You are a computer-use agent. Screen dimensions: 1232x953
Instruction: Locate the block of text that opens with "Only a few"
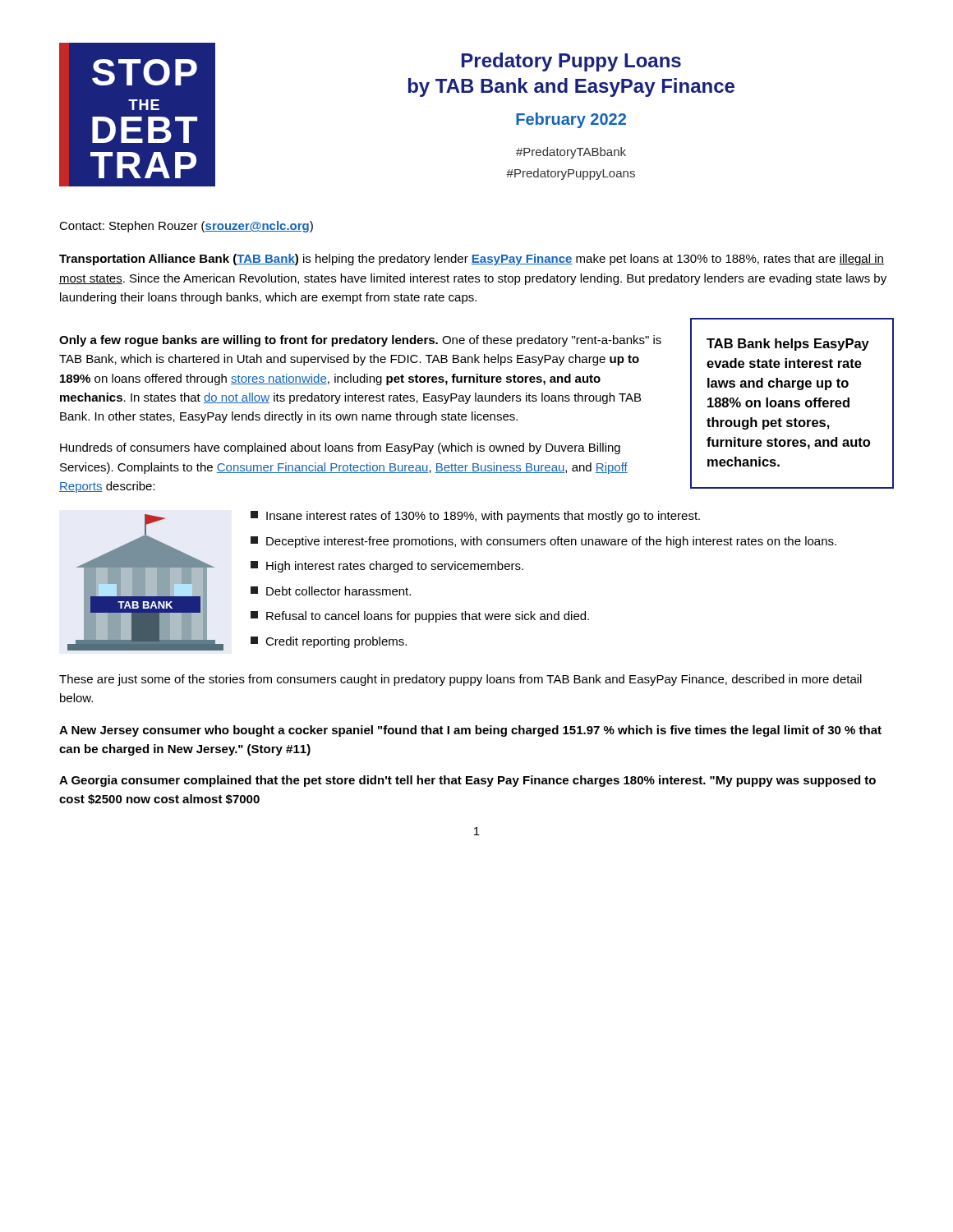click(364, 378)
